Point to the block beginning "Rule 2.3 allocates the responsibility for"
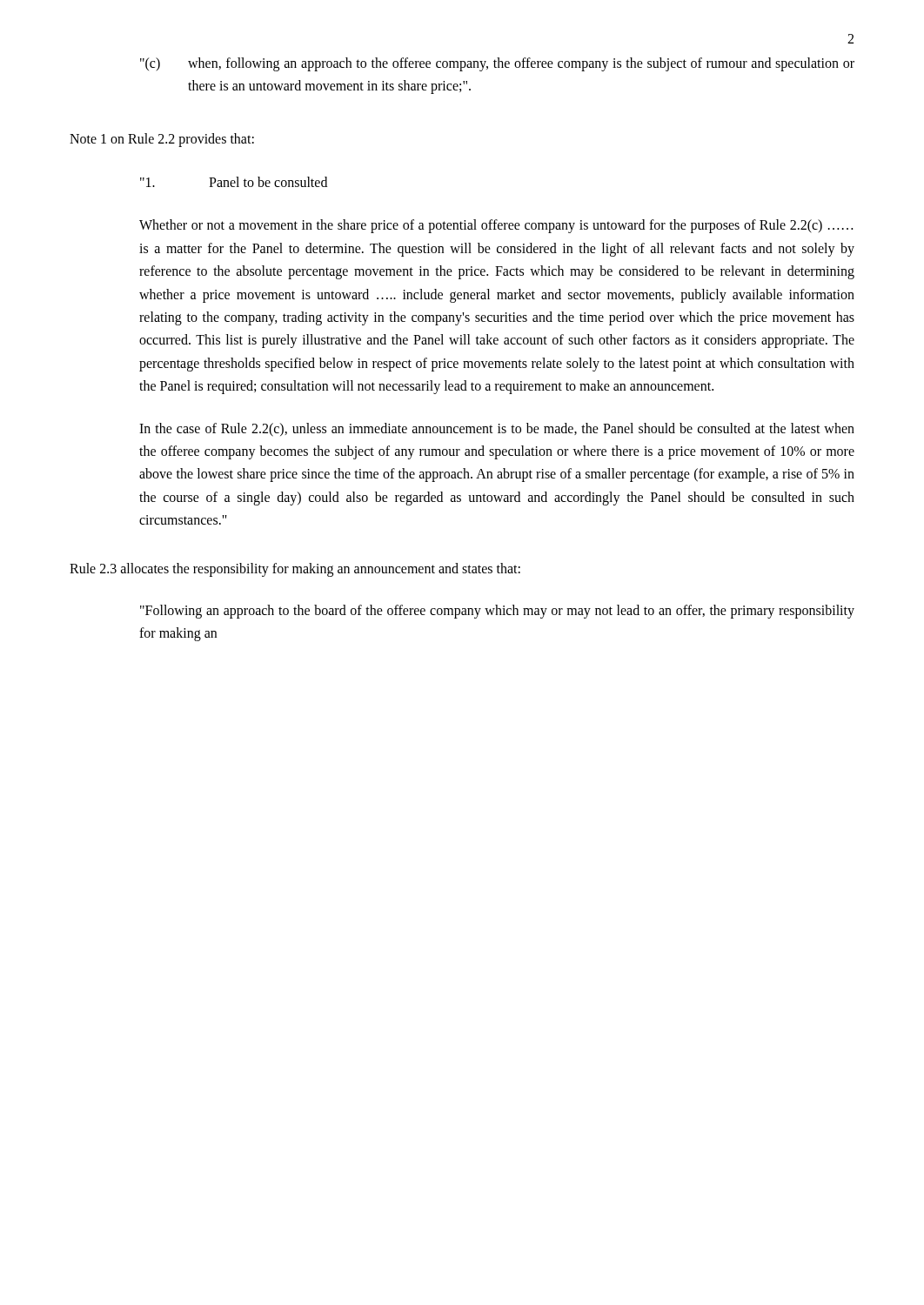 pos(295,569)
